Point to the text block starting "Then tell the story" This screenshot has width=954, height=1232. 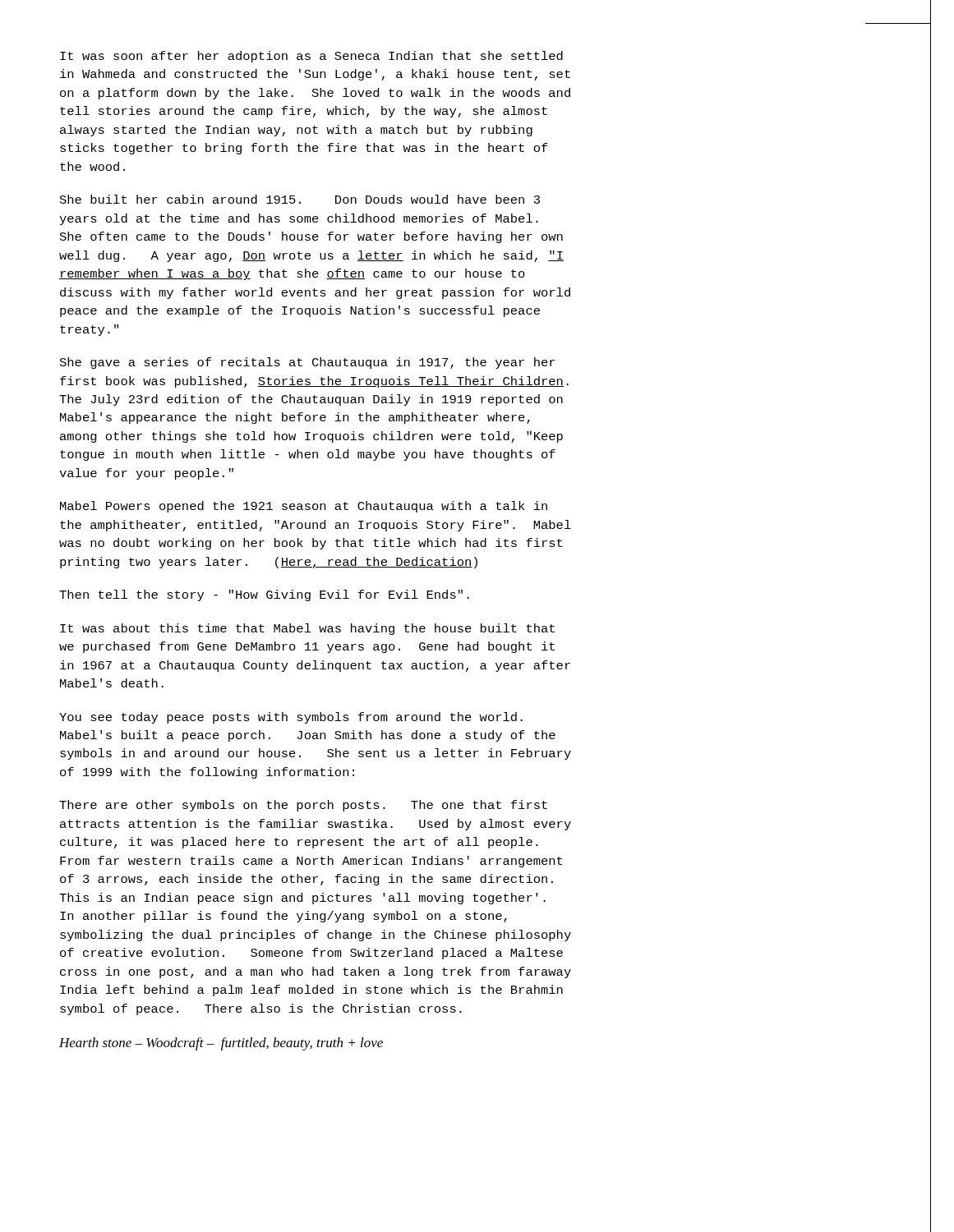point(266,596)
